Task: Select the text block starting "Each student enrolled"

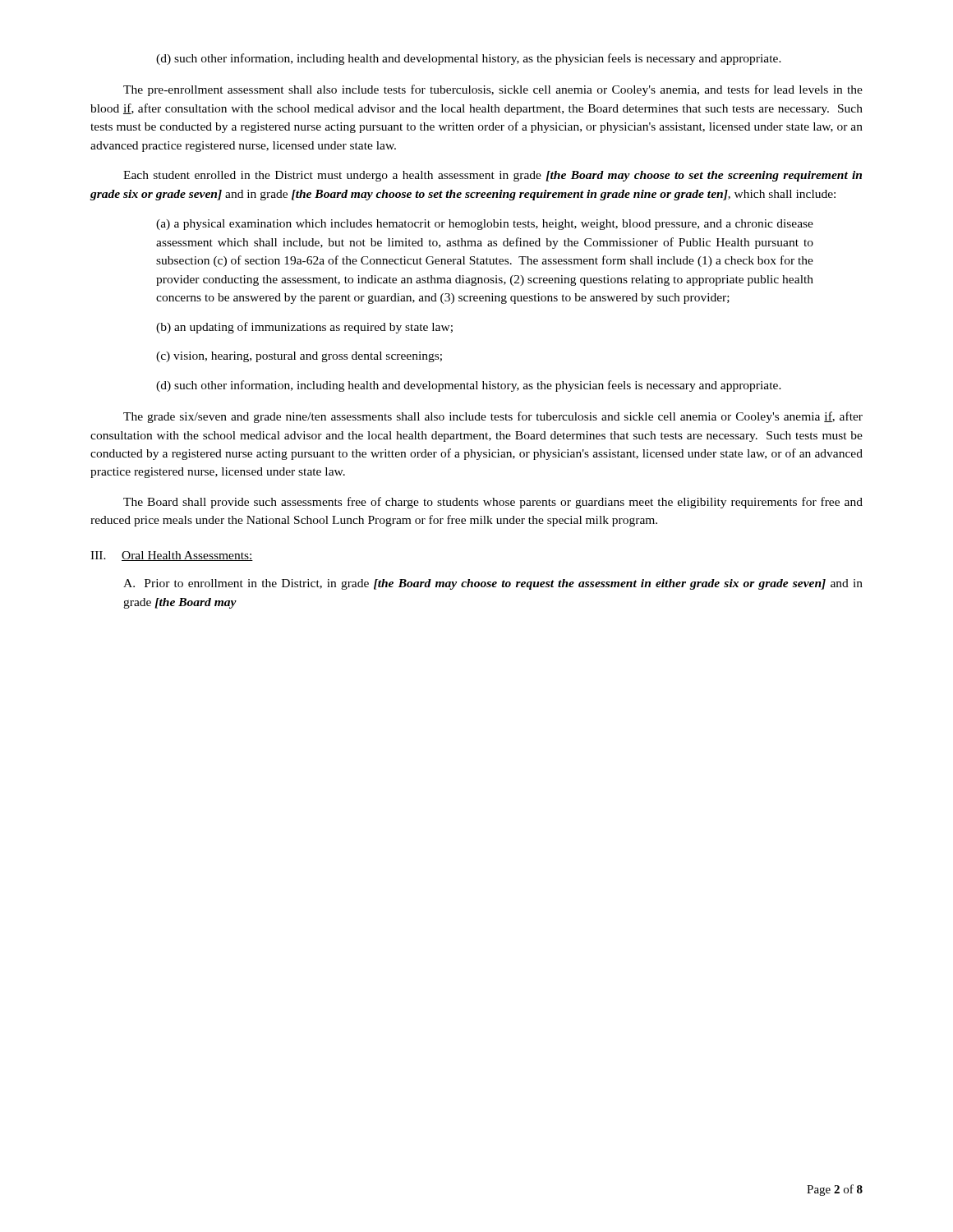Action: tap(476, 184)
